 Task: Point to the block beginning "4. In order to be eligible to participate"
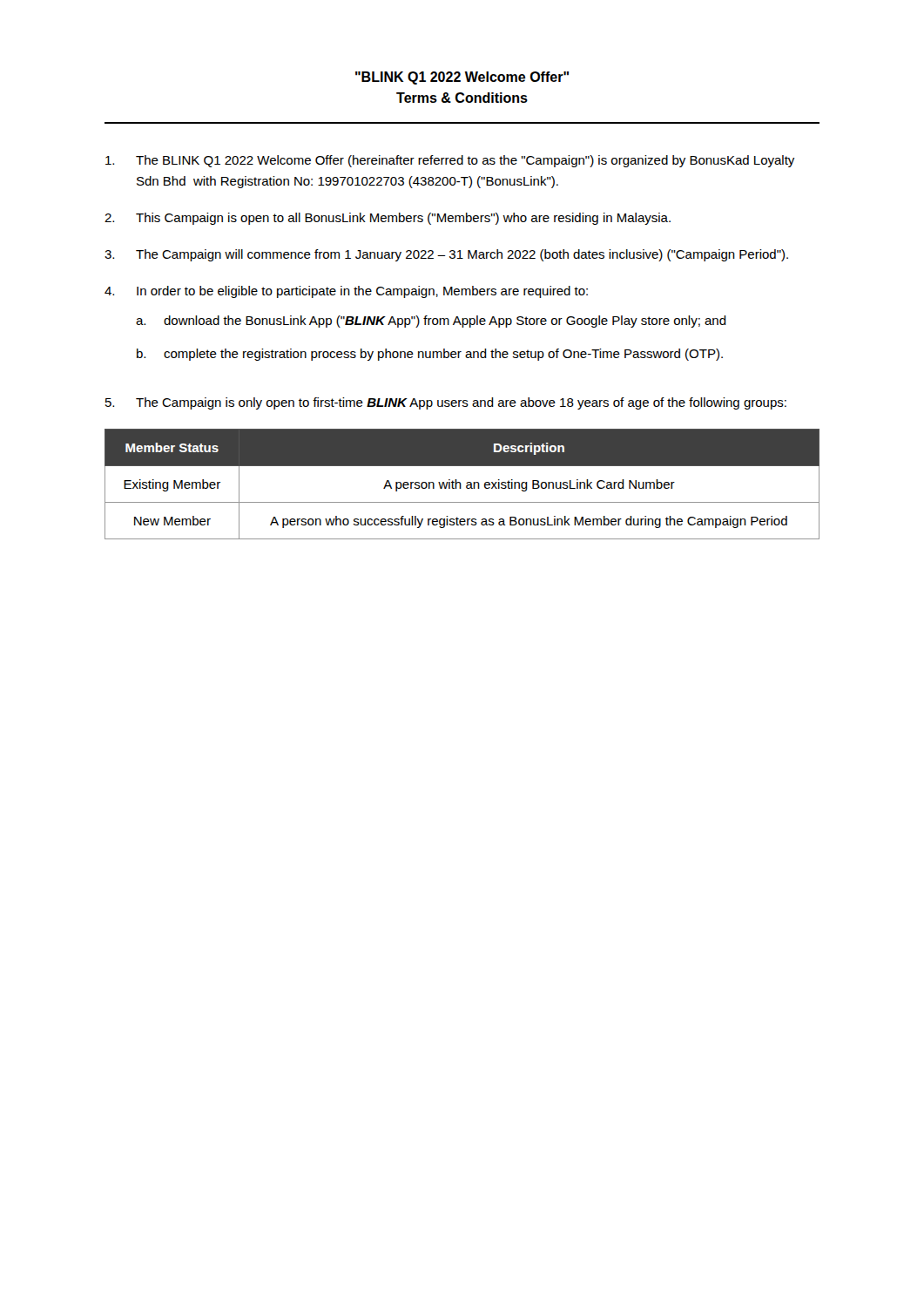(x=462, y=329)
